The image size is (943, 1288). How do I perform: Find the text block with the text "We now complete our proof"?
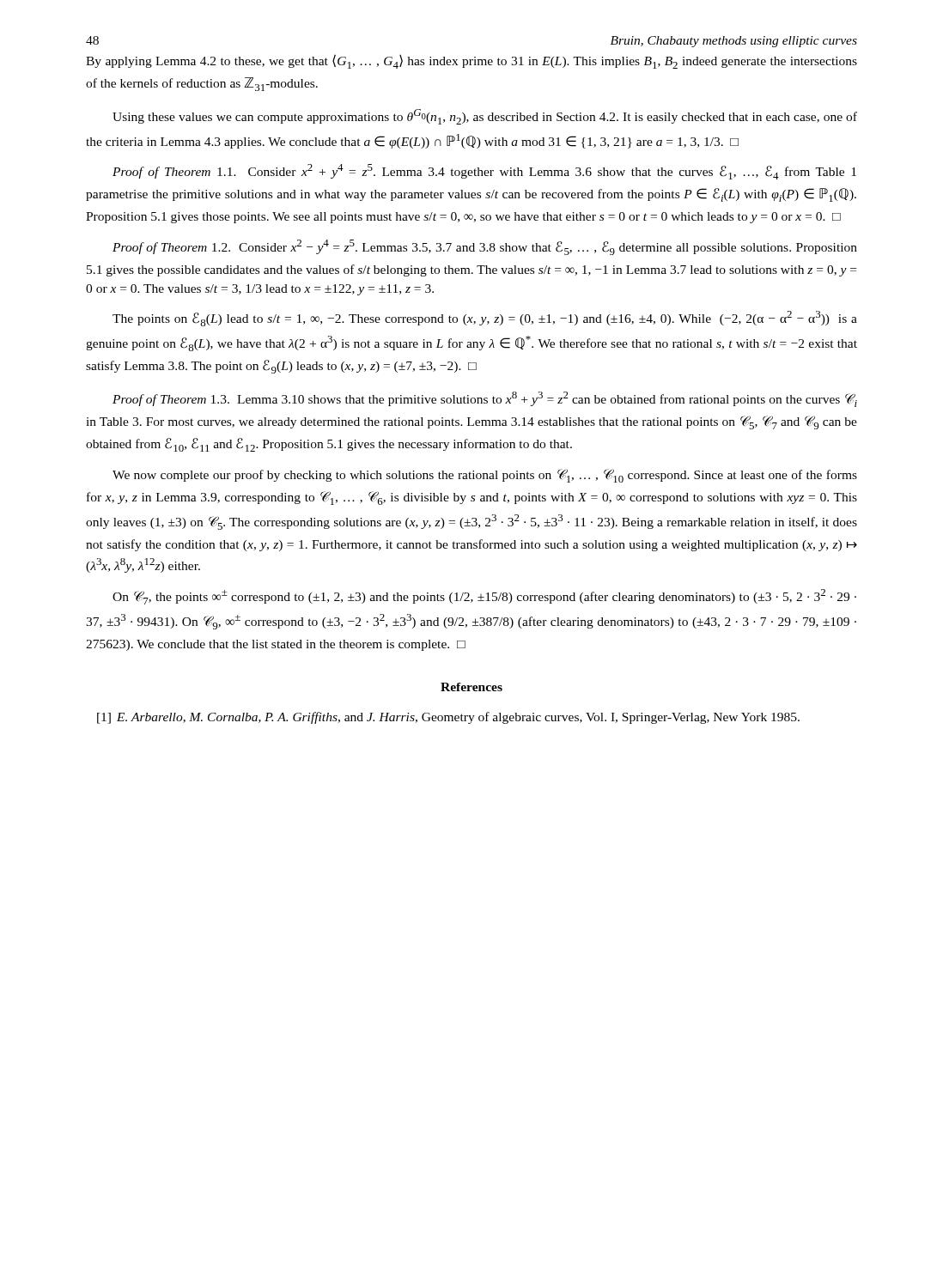click(472, 521)
